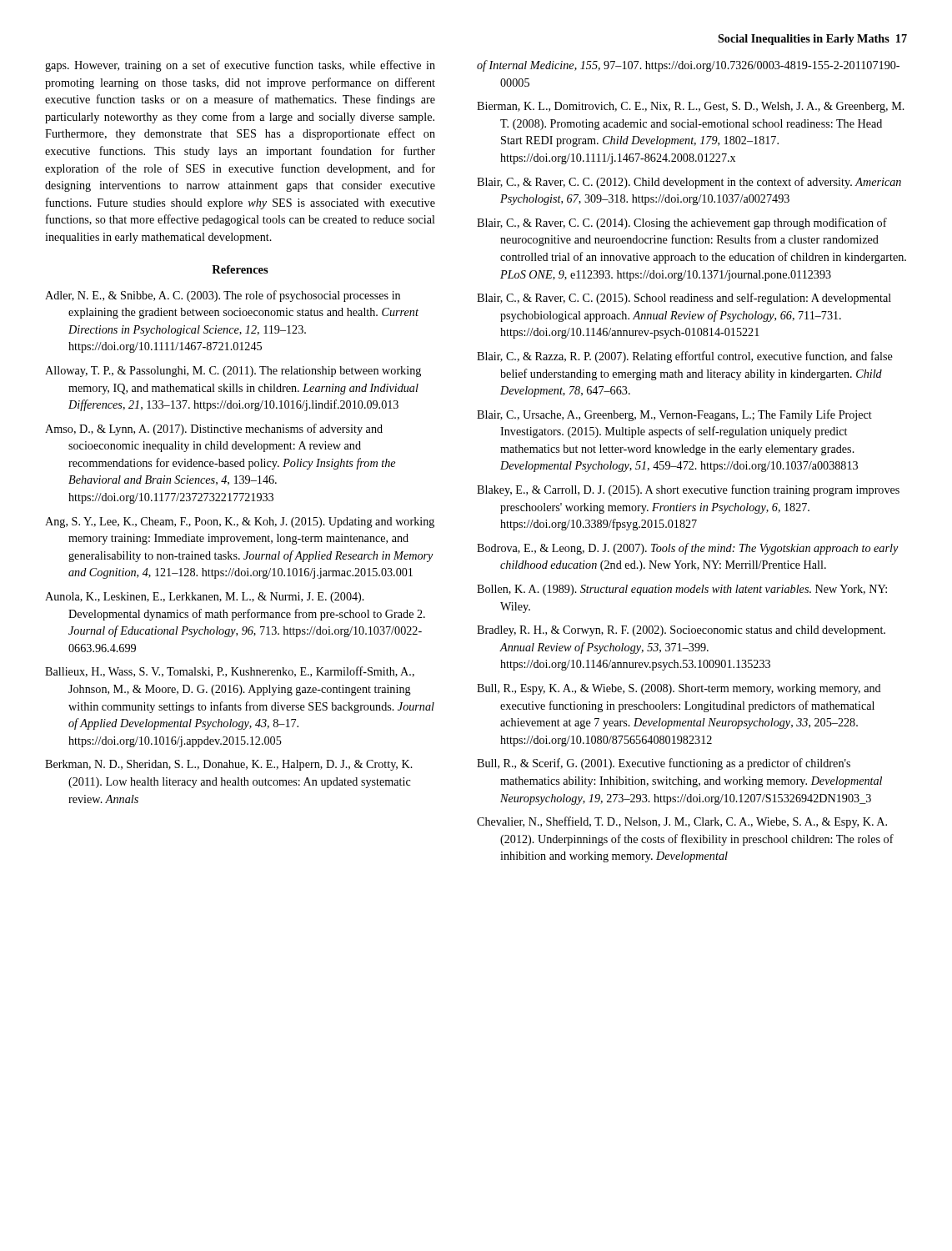The height and width of the screenshot is (1251, 952).
Task: Find the text starting "Blakey, E., & Carroll, D. J. (2015)."
Action: [x=688, y=507]
